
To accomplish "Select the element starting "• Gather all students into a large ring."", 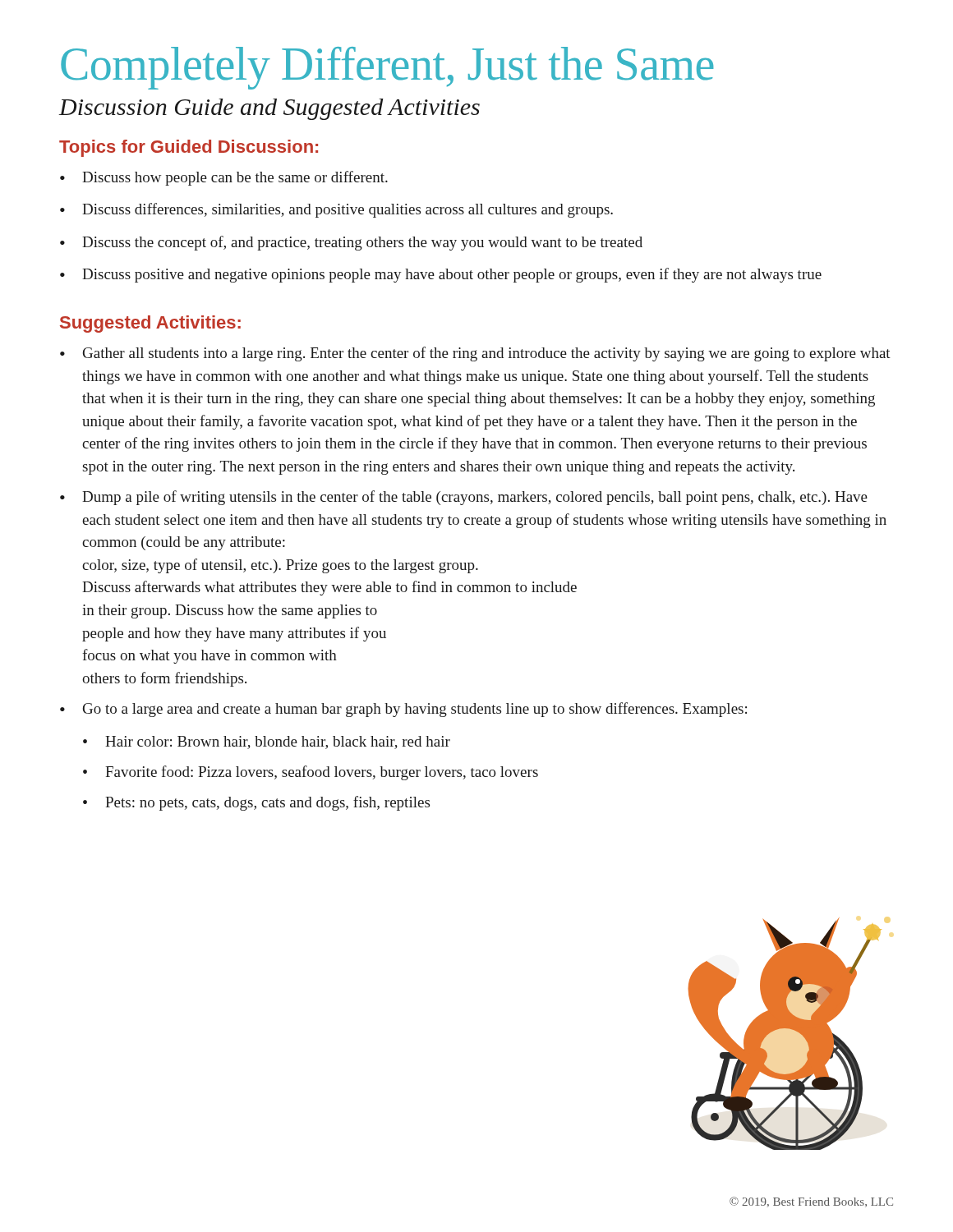I will point(476,410).
